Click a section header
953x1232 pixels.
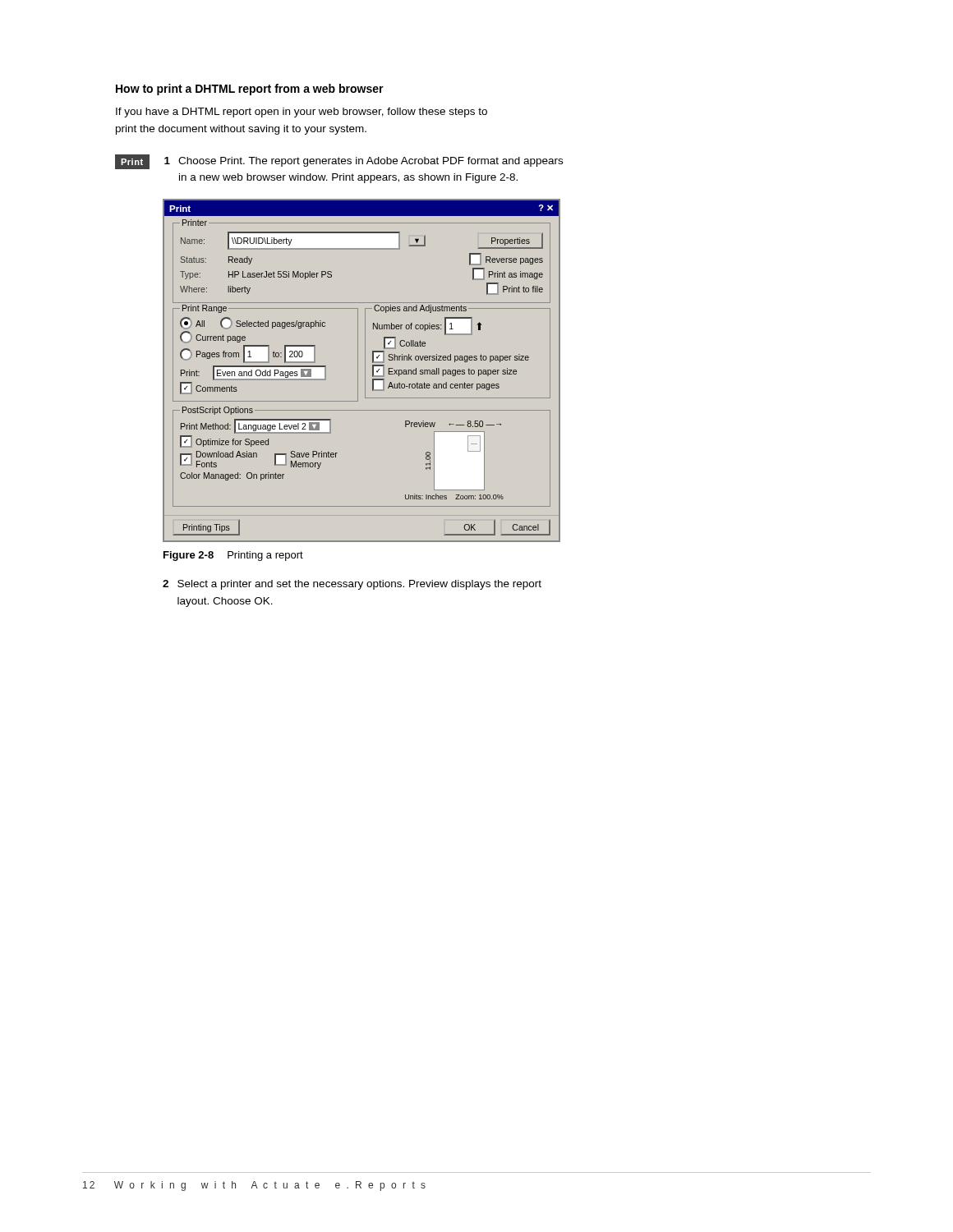point(249,89)
